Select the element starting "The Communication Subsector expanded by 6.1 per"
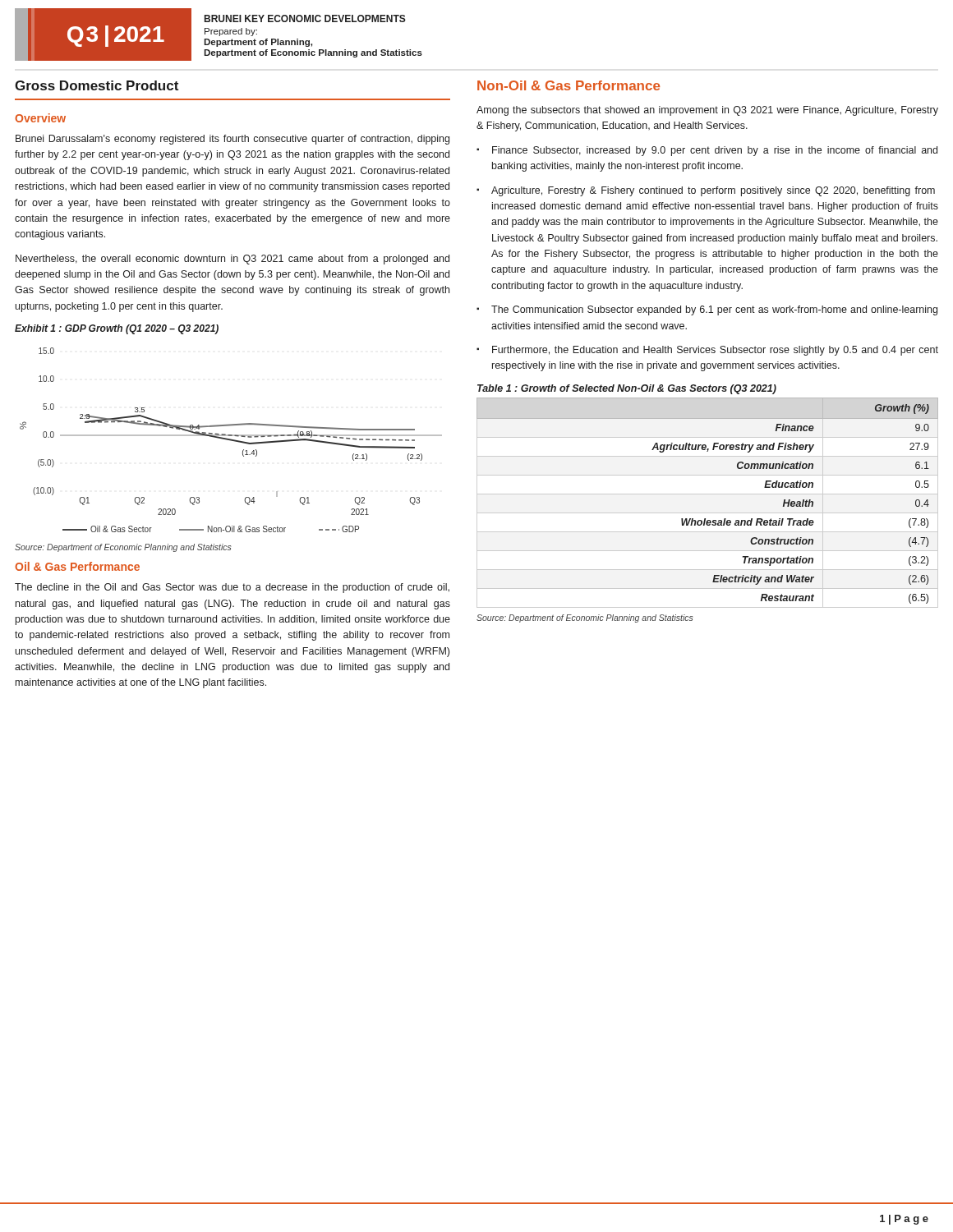953x1232 pixels. (715, 318)
